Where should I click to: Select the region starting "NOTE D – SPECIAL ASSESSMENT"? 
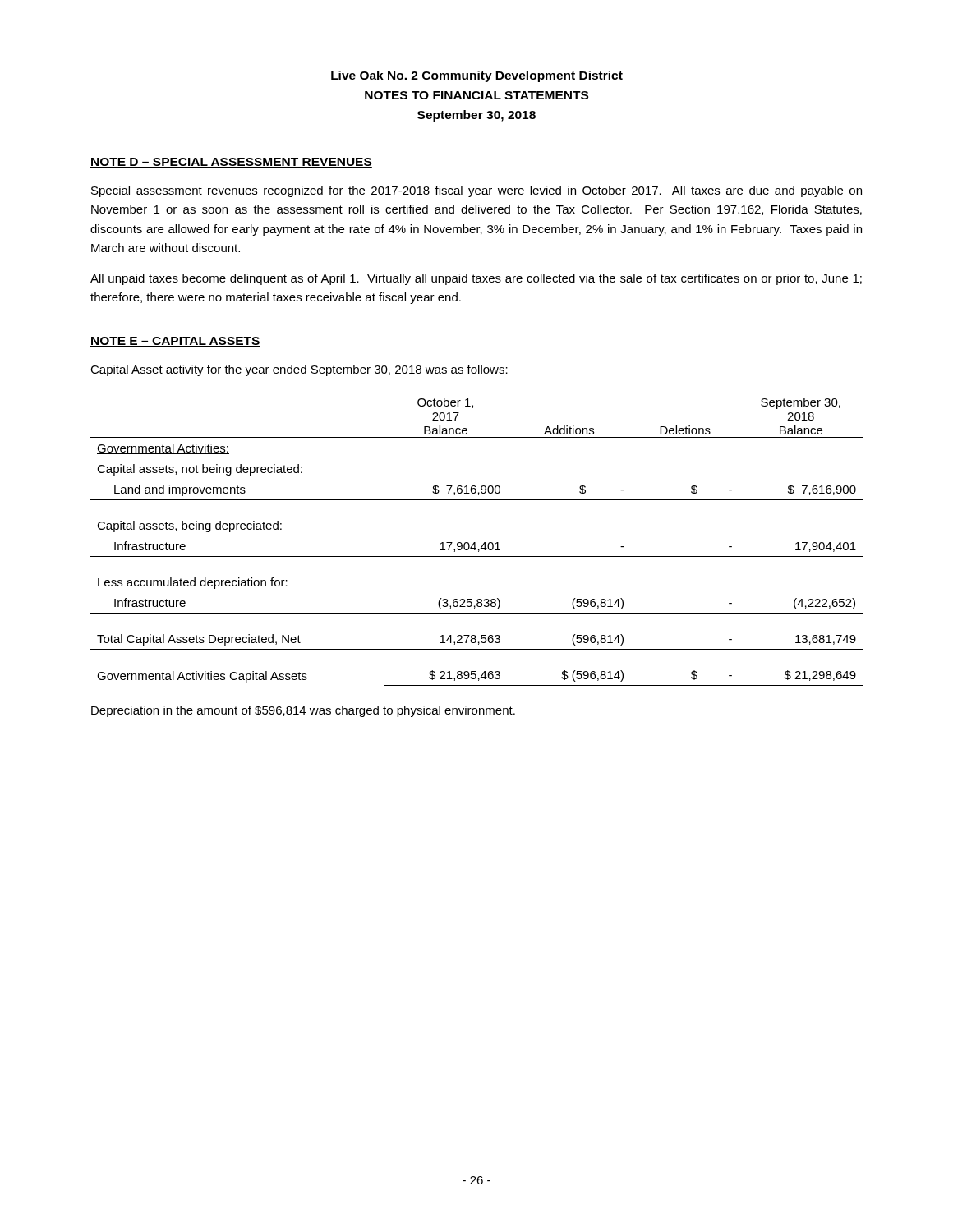tap(231, 161)
